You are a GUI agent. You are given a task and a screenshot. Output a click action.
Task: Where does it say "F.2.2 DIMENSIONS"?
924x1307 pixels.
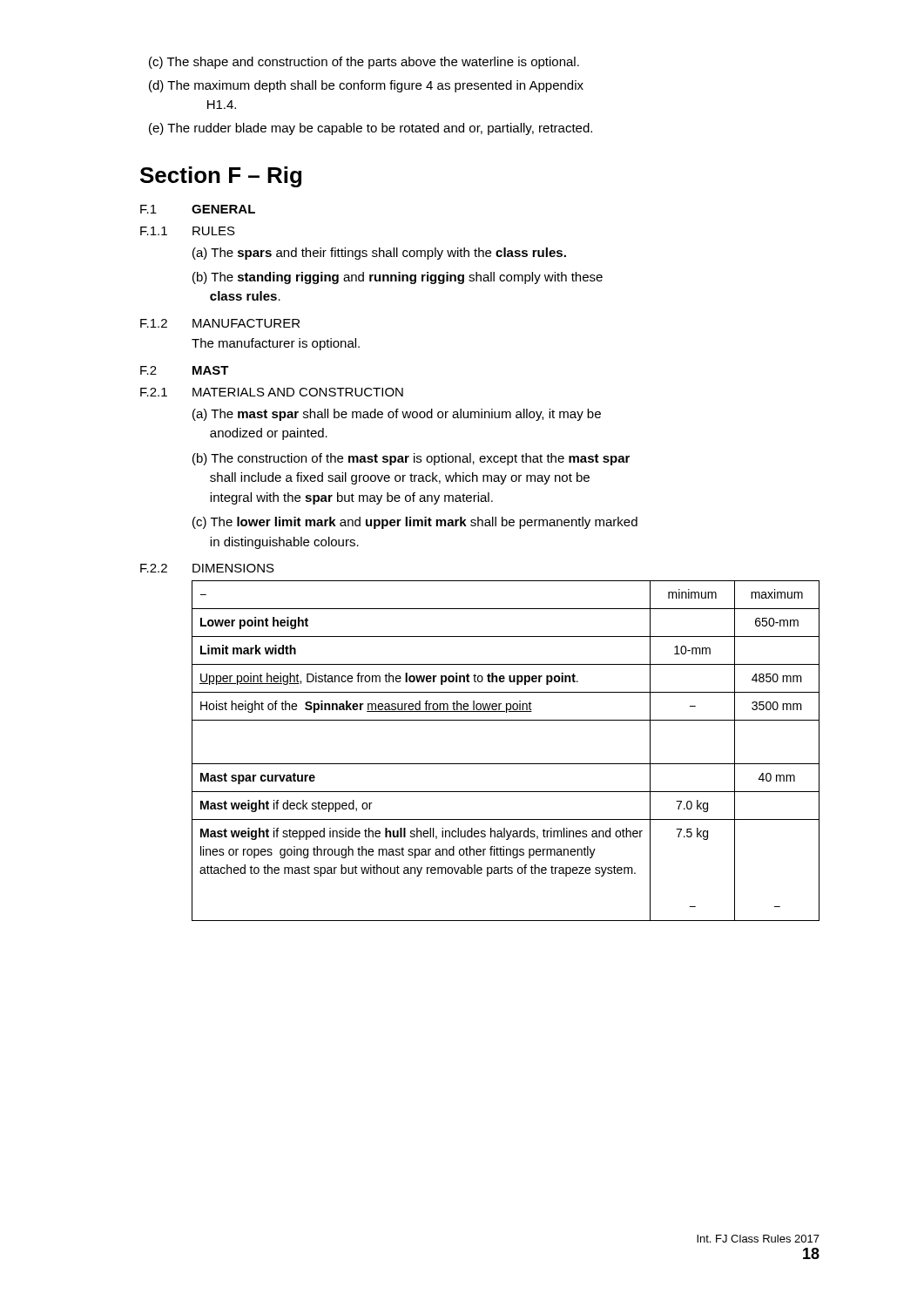point(207,568)
